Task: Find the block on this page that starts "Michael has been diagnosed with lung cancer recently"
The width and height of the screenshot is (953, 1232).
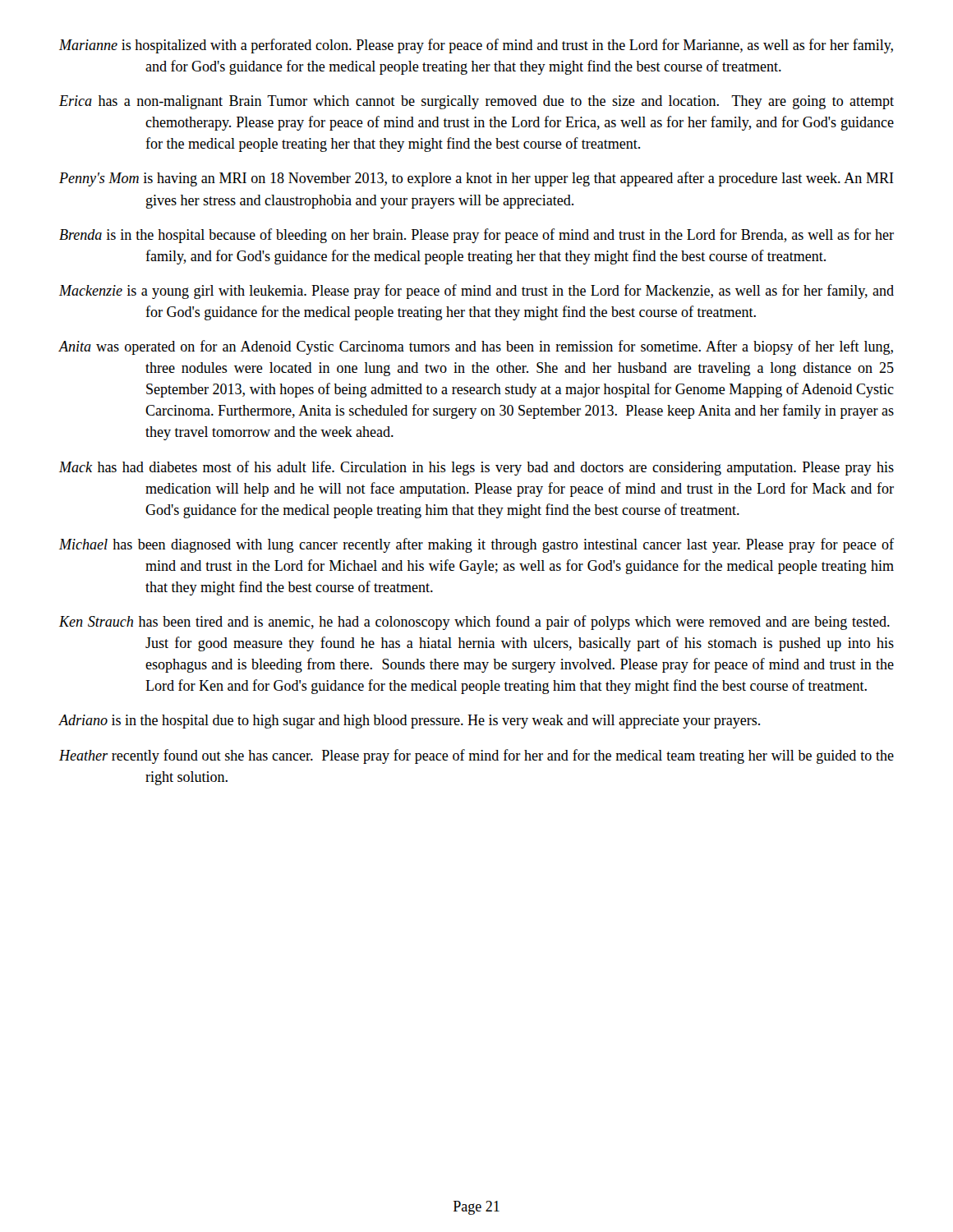Action: click(x=476, y=566)
